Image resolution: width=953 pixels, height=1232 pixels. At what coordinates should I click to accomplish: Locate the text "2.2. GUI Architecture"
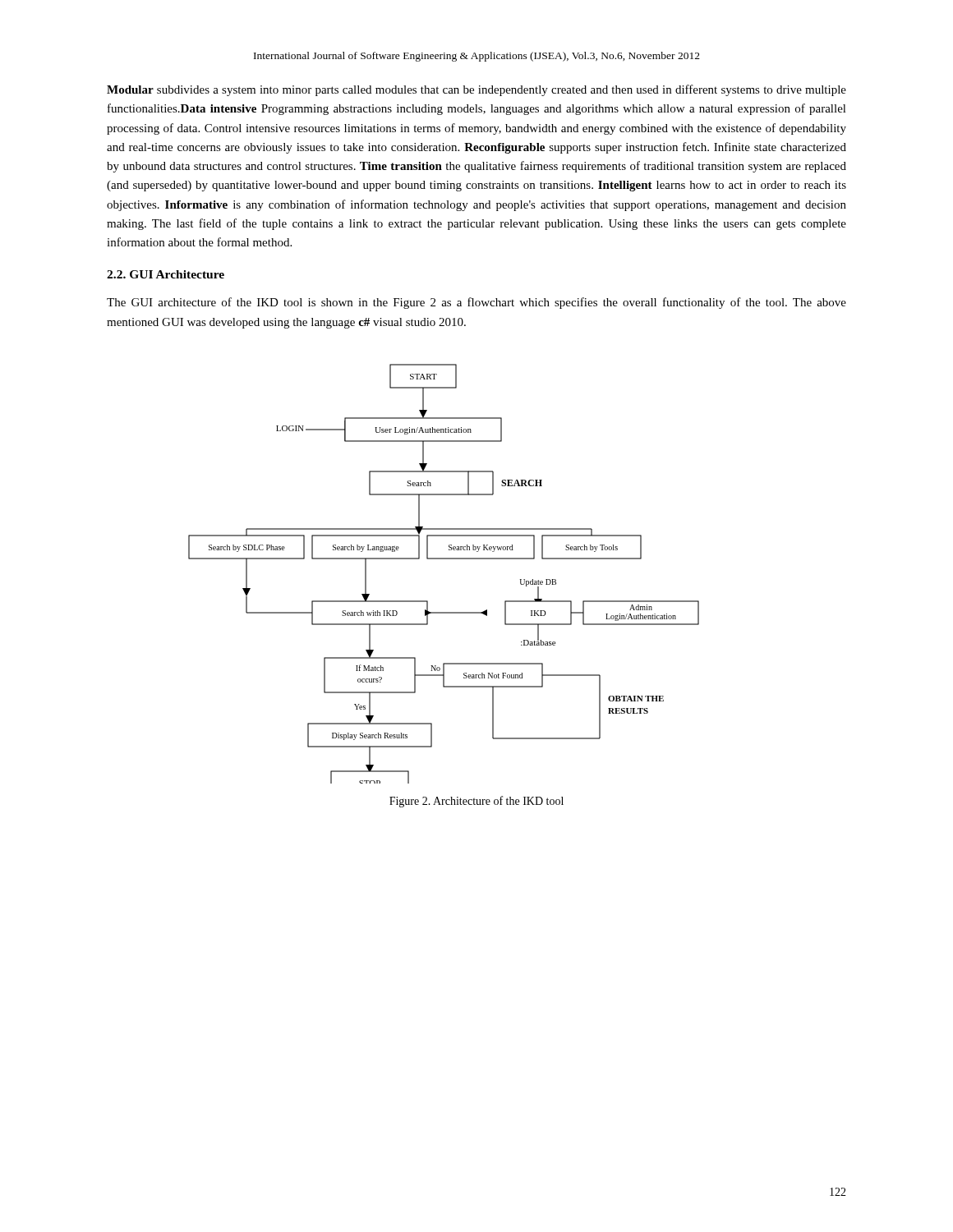coord(166,274)
